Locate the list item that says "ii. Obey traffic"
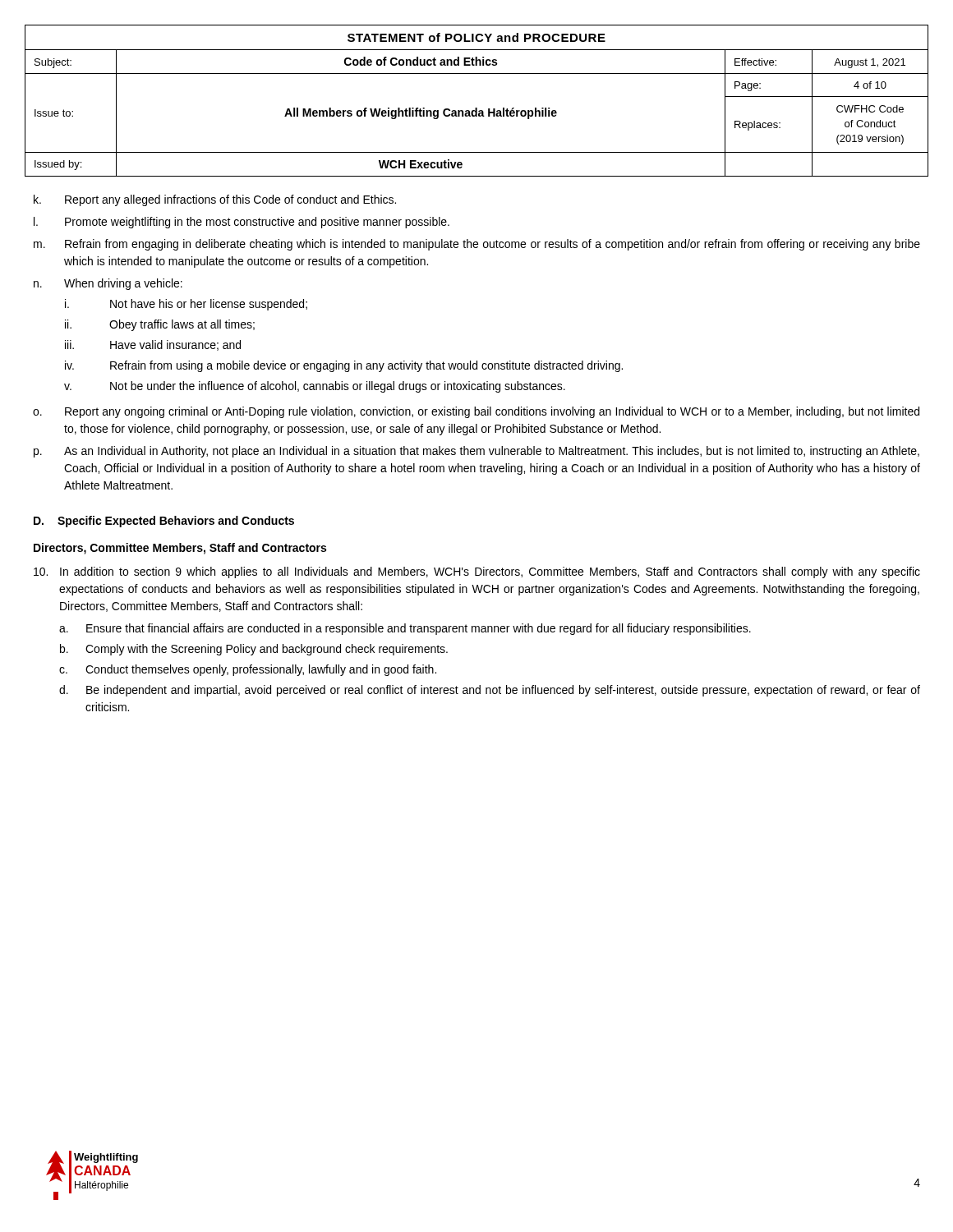 [160, 325]
